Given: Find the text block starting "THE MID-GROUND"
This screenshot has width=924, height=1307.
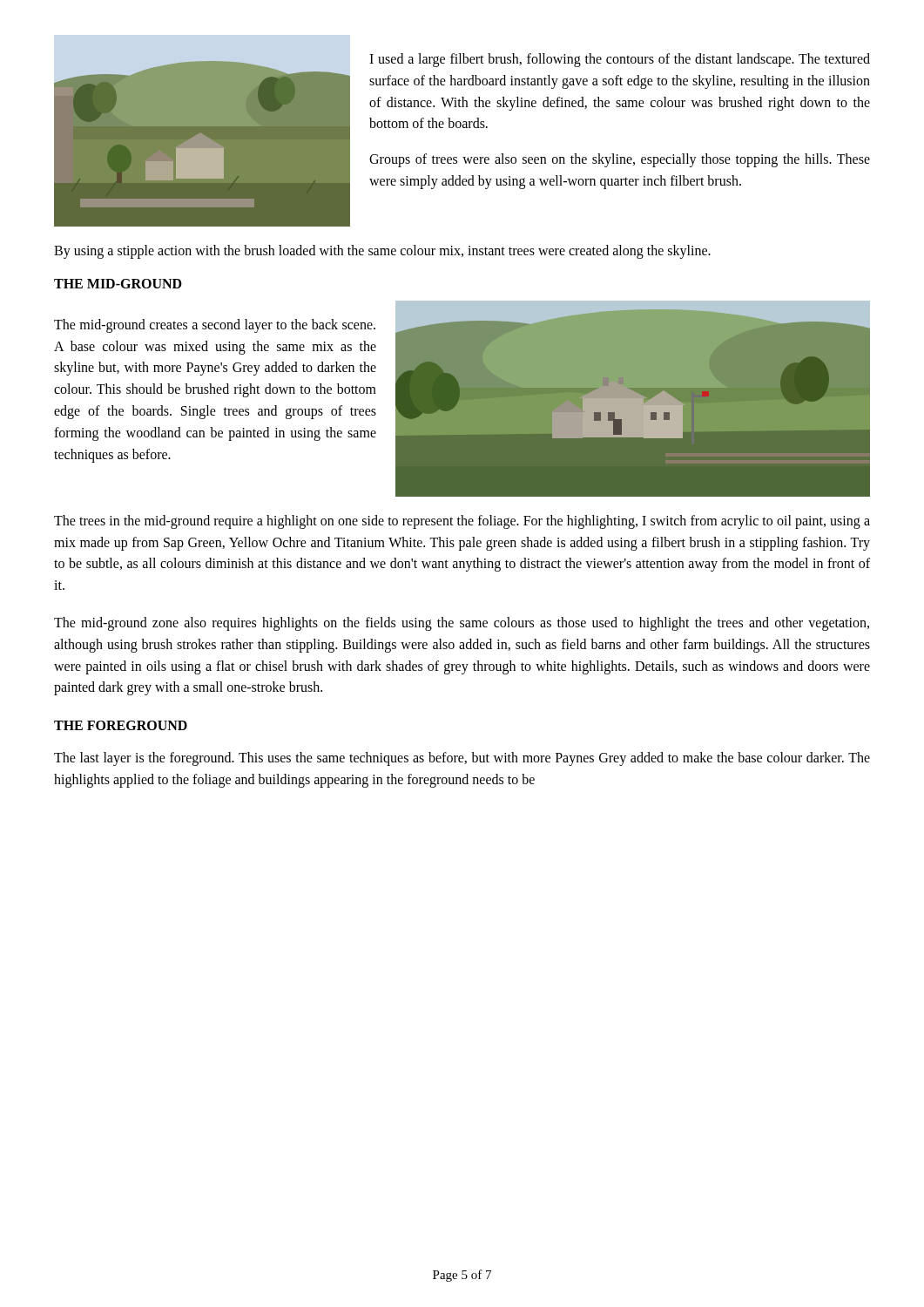Looking at the screenshot, I should pos(118,283).
